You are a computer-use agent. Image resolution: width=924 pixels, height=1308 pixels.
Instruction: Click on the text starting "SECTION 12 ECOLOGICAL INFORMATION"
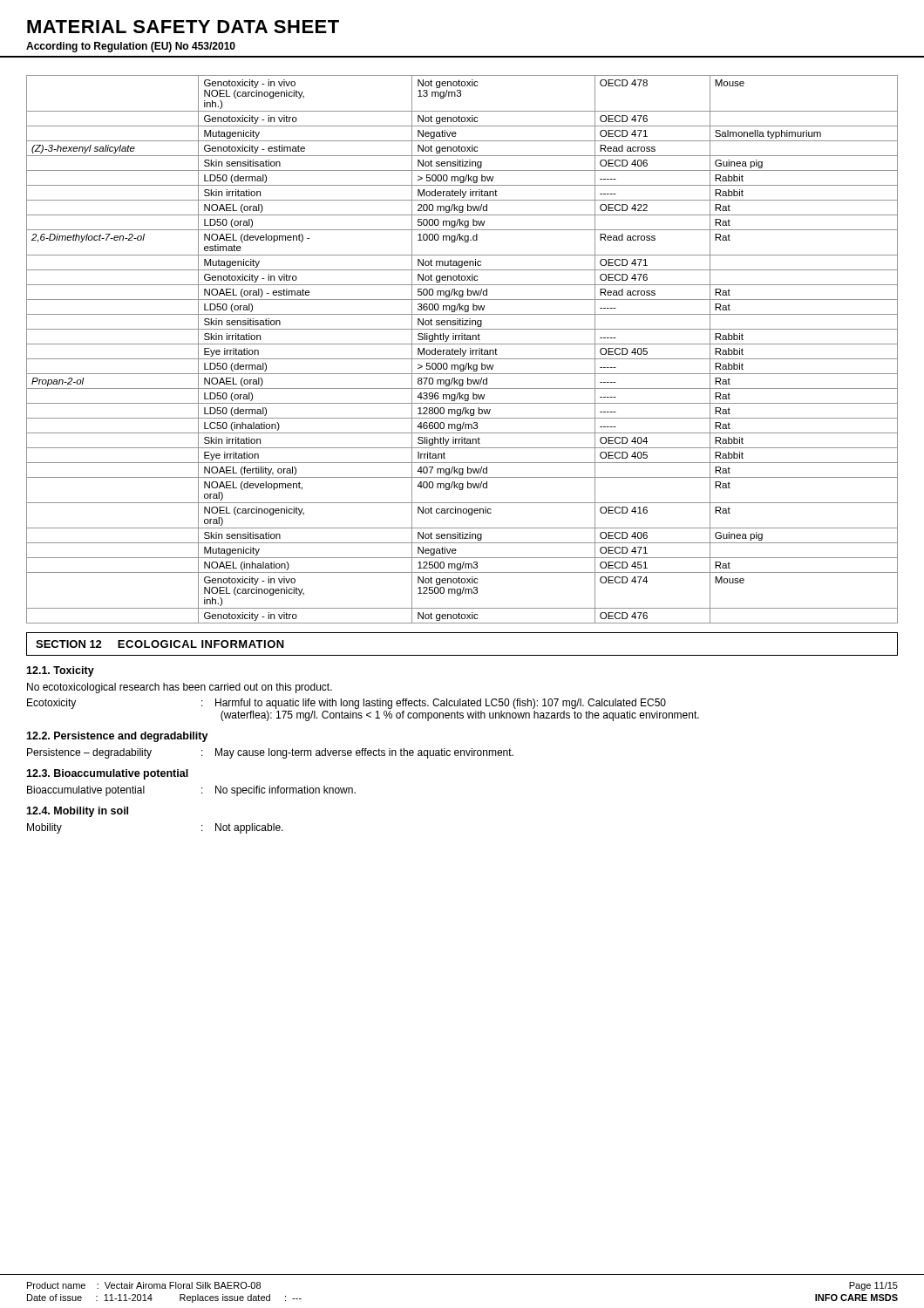click(160, 644)
